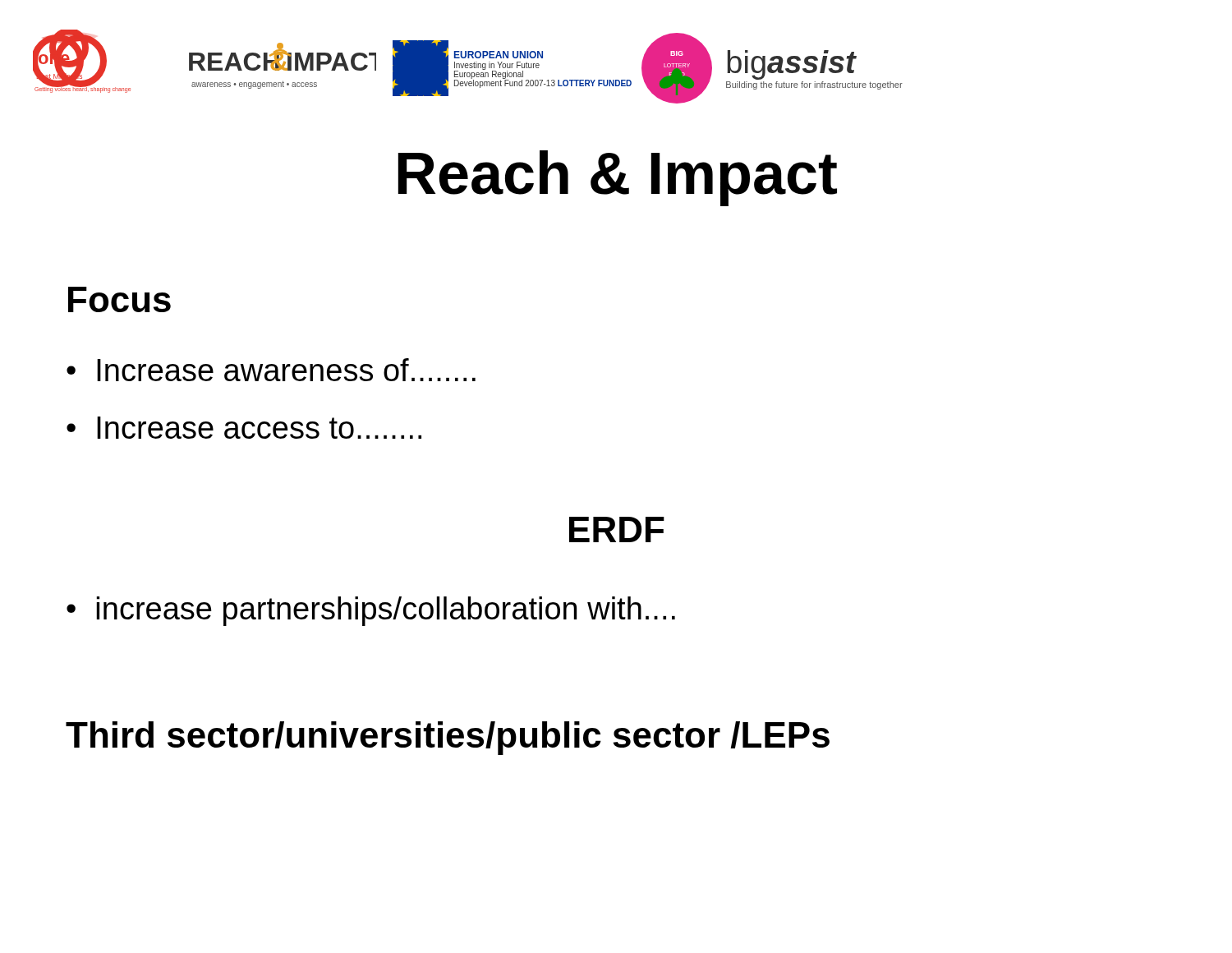The height and width of the screenshot is (953, 1232).
Task: Navigate to the passage starting "Reach & Impact"
Action: [616, 173]
